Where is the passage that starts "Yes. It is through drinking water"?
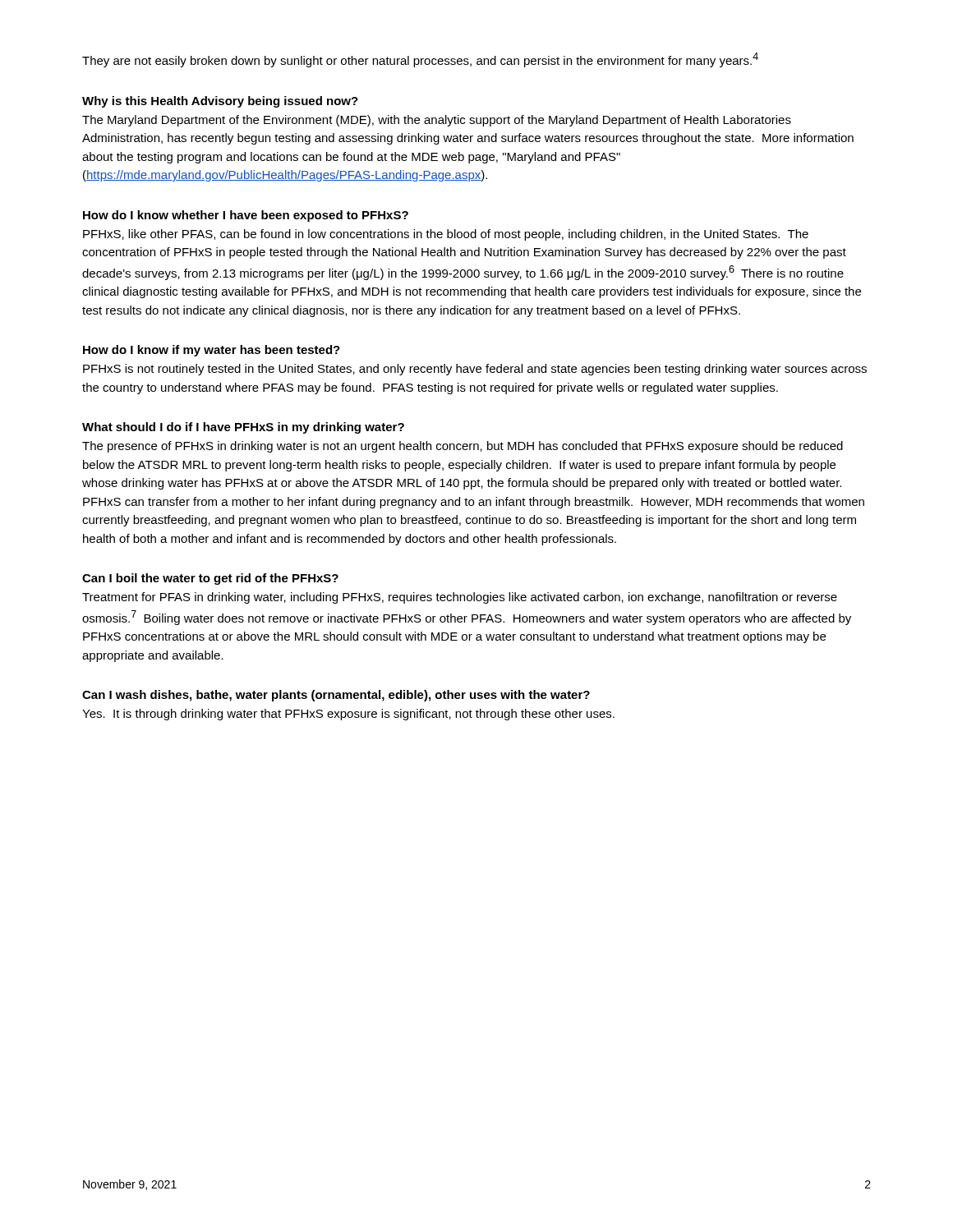Image resolution: width=953 pixels, height=1232 pixels. 349,713
